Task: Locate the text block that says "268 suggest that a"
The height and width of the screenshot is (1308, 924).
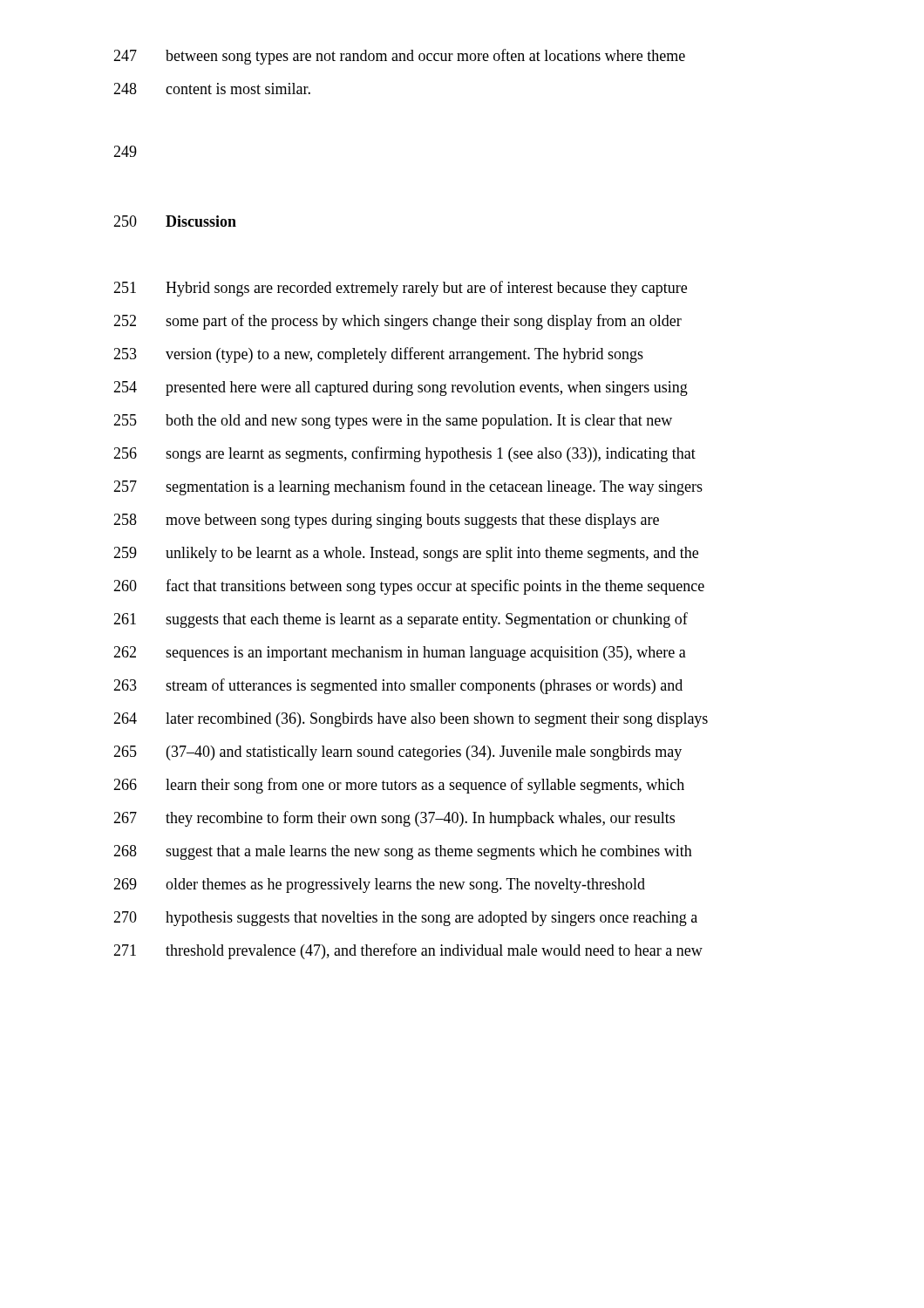Action: point(471,851)
